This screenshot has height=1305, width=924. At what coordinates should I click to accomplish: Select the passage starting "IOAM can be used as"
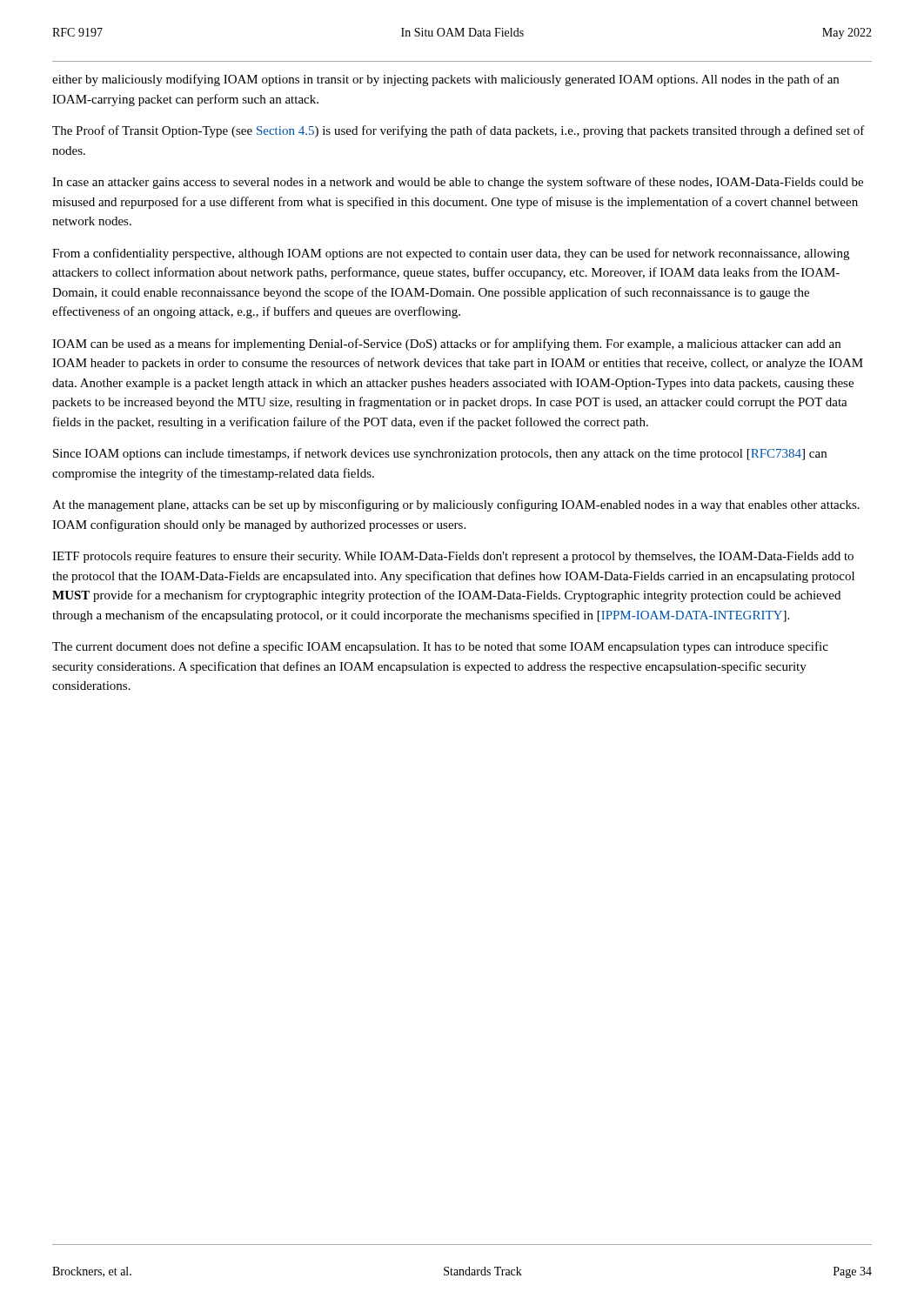point(458,382)
